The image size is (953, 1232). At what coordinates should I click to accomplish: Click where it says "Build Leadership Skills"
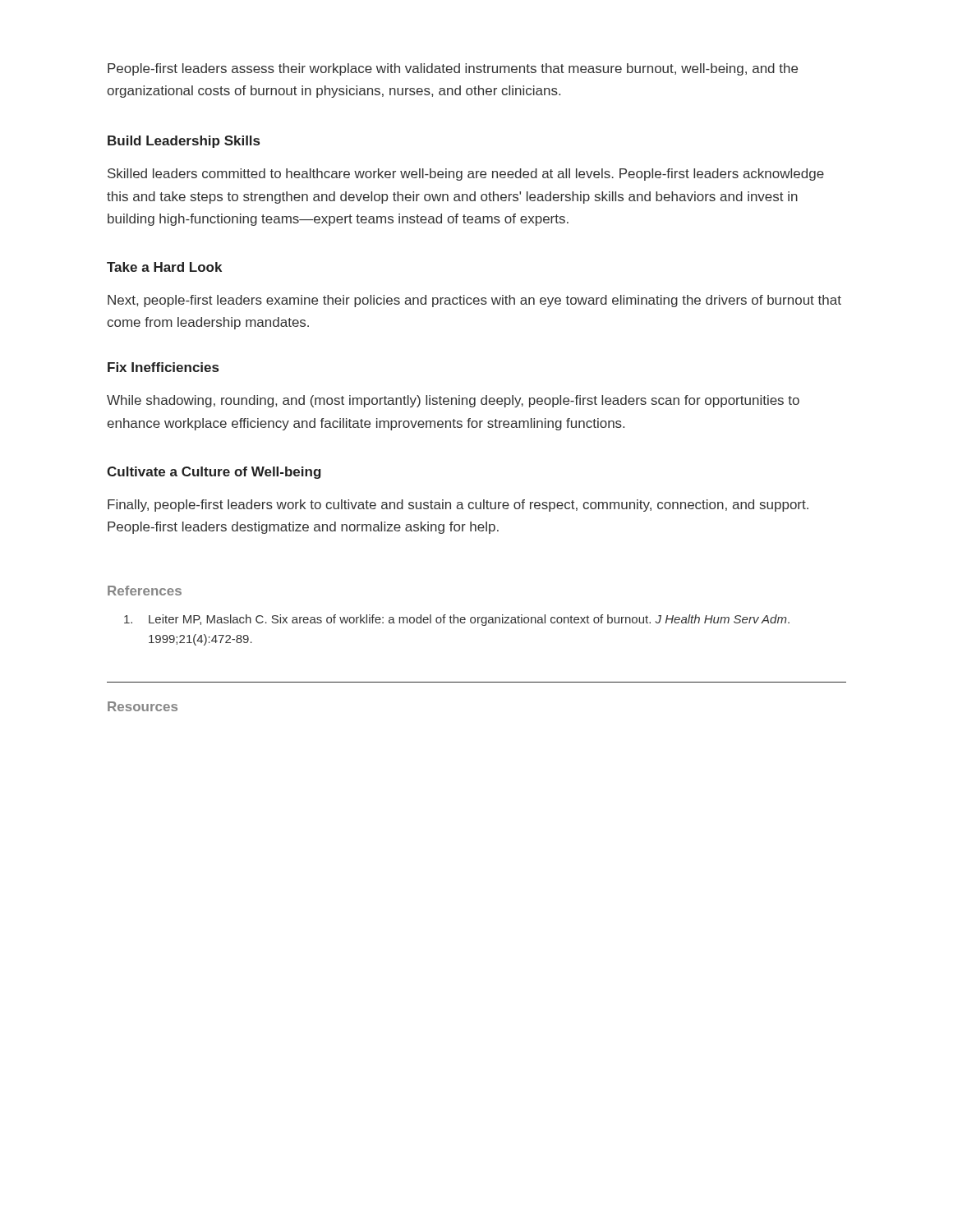pos(184,141)
